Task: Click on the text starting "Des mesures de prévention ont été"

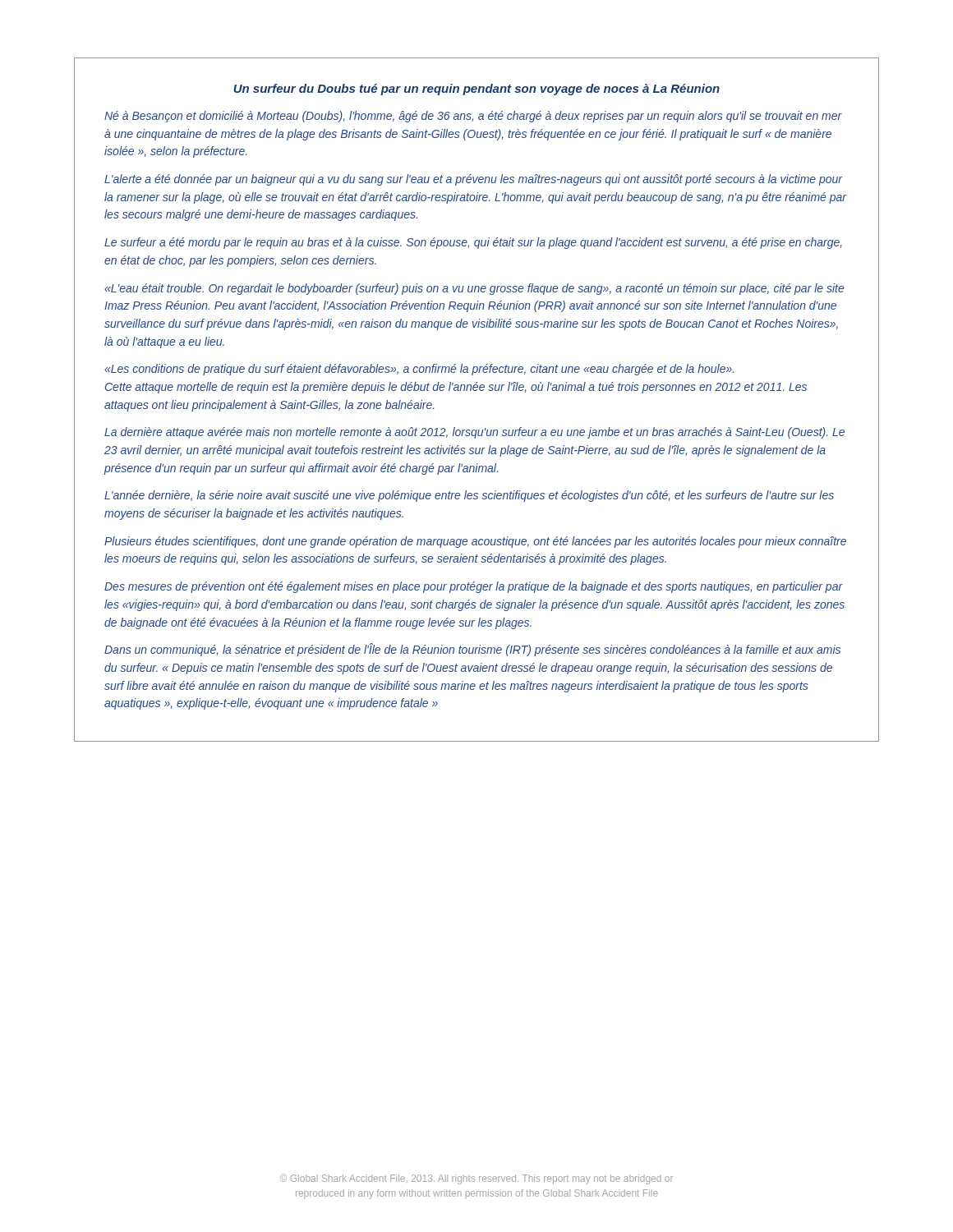Action: [475, 604]
